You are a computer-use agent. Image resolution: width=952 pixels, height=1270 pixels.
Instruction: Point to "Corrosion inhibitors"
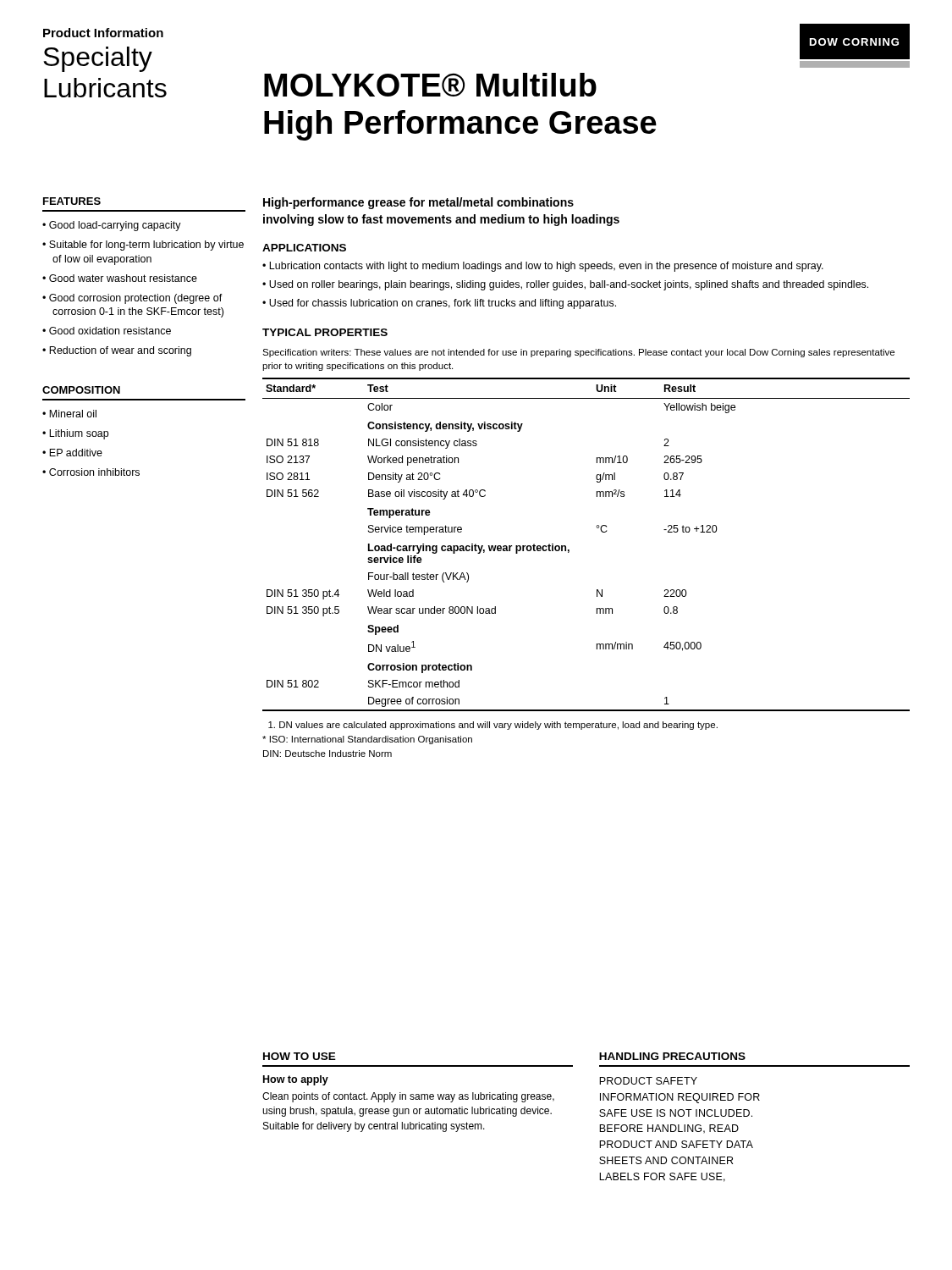(95, 472)
